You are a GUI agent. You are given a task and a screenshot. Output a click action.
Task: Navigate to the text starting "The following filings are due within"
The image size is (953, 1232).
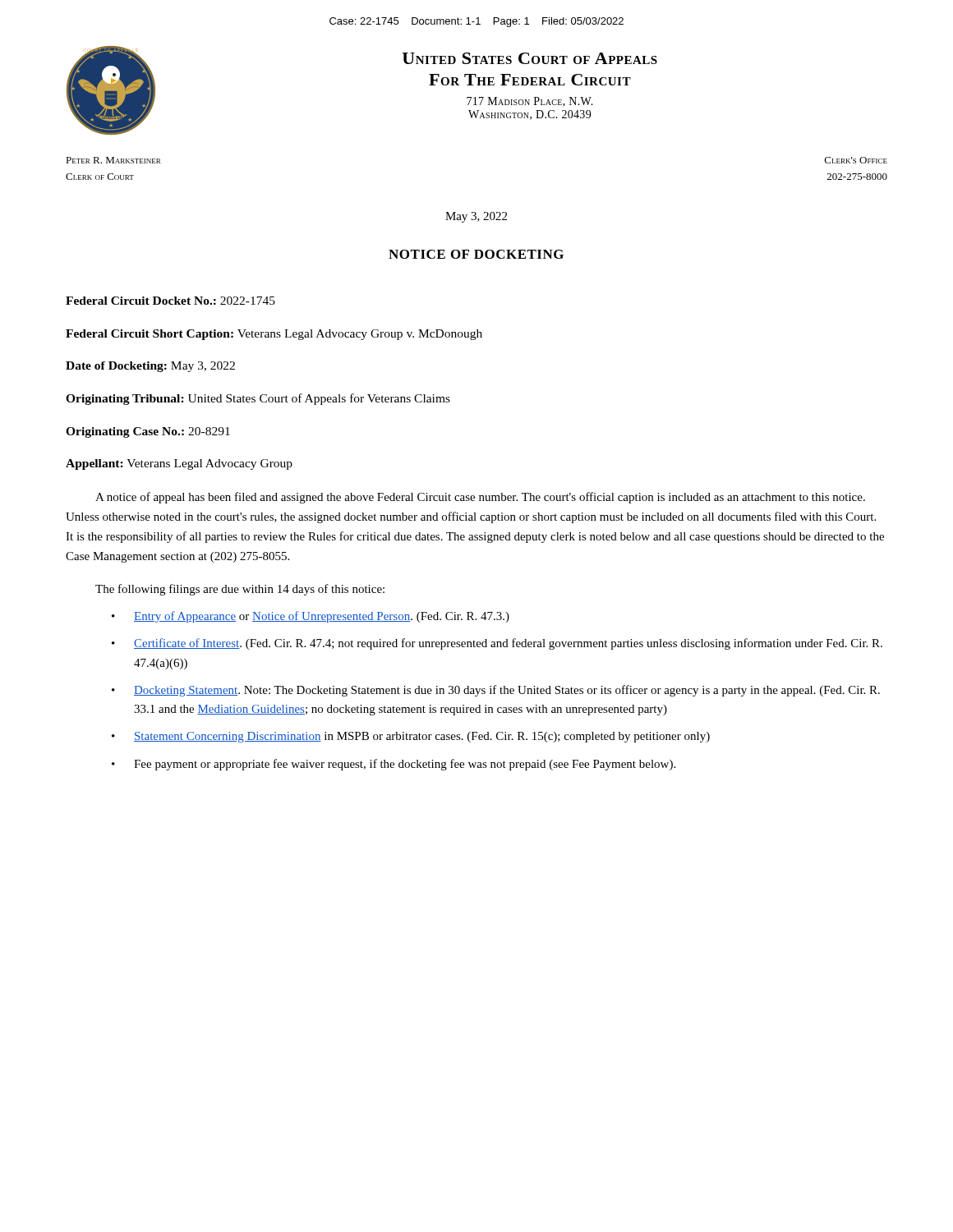[240, 589]
